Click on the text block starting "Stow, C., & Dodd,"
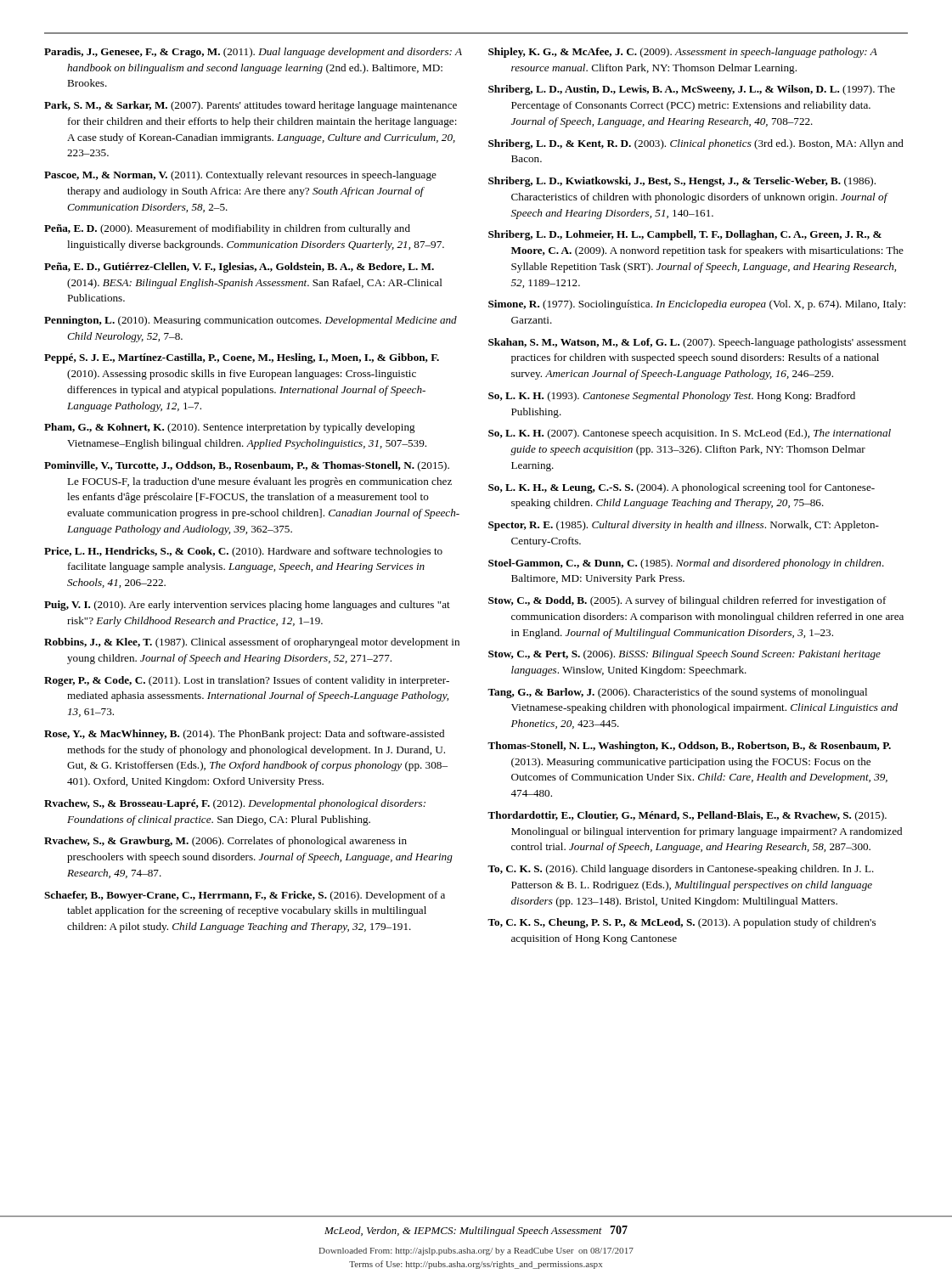The height and width of the screenshot is (1274, 952). click(x=696, y=616)
